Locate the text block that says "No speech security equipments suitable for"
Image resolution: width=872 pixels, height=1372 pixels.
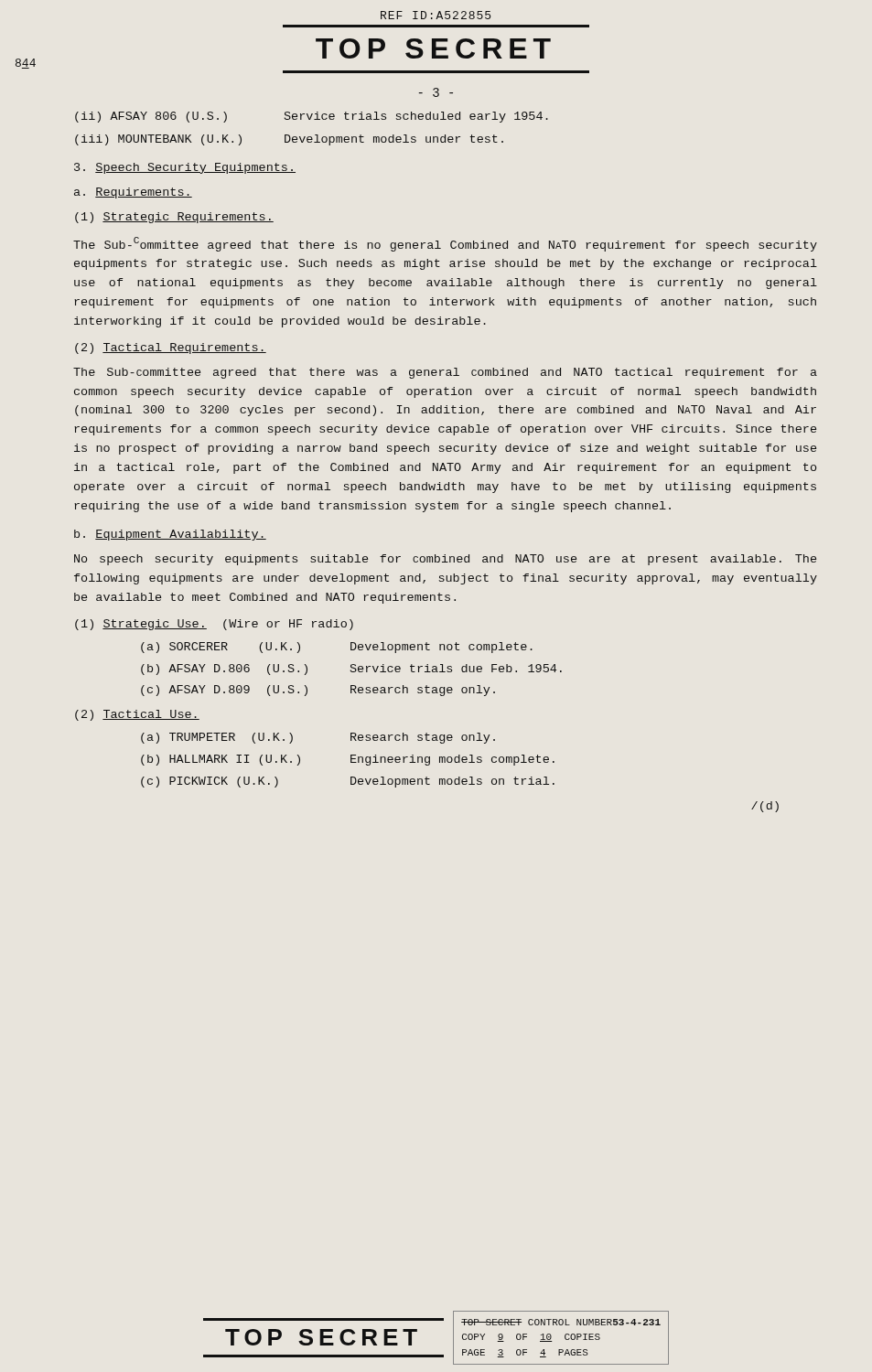pyautogui.click(x=445, y=578)
